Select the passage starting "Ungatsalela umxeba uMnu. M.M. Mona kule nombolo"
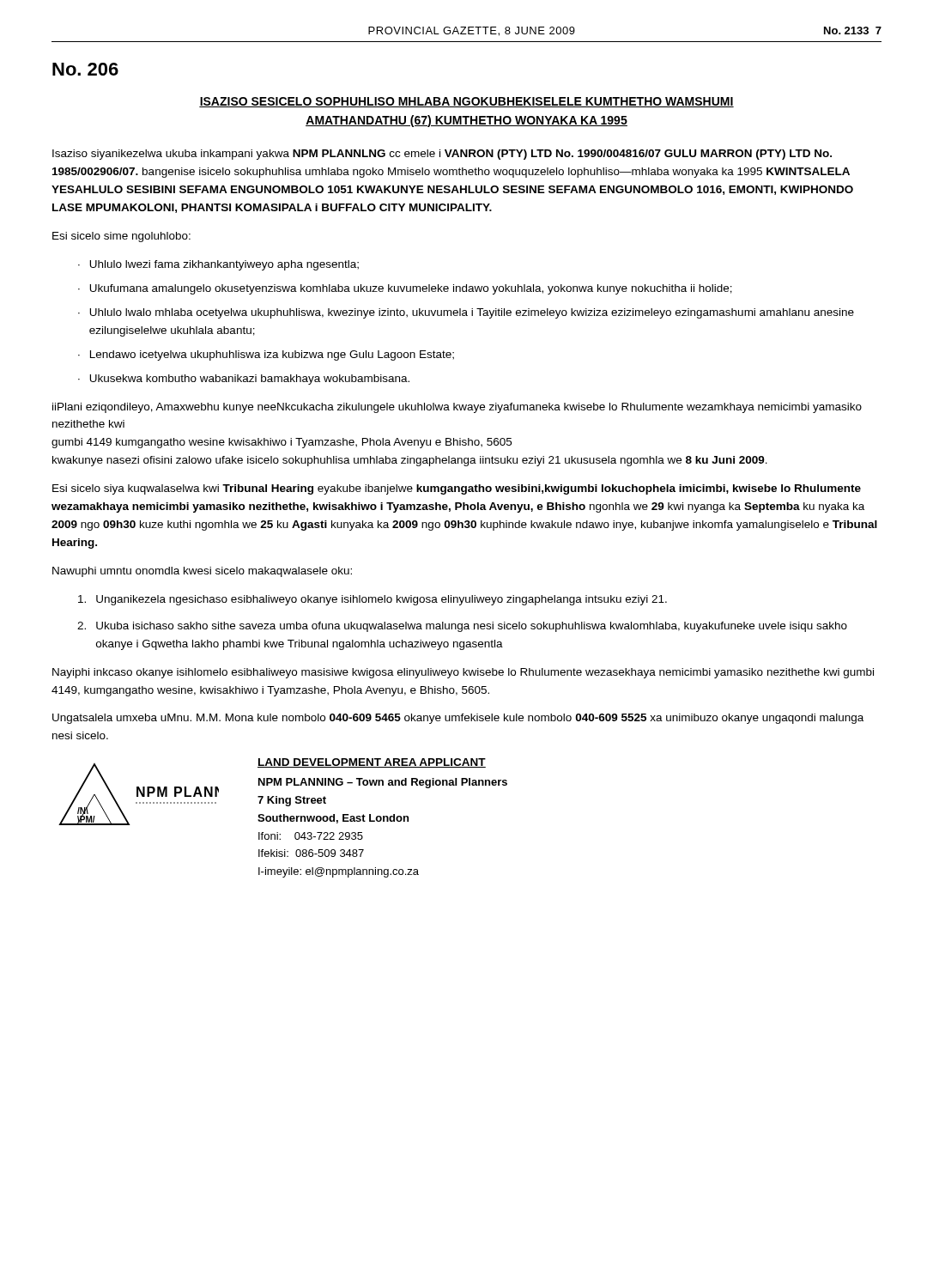The image size is (933, 1288). point(458,727)
